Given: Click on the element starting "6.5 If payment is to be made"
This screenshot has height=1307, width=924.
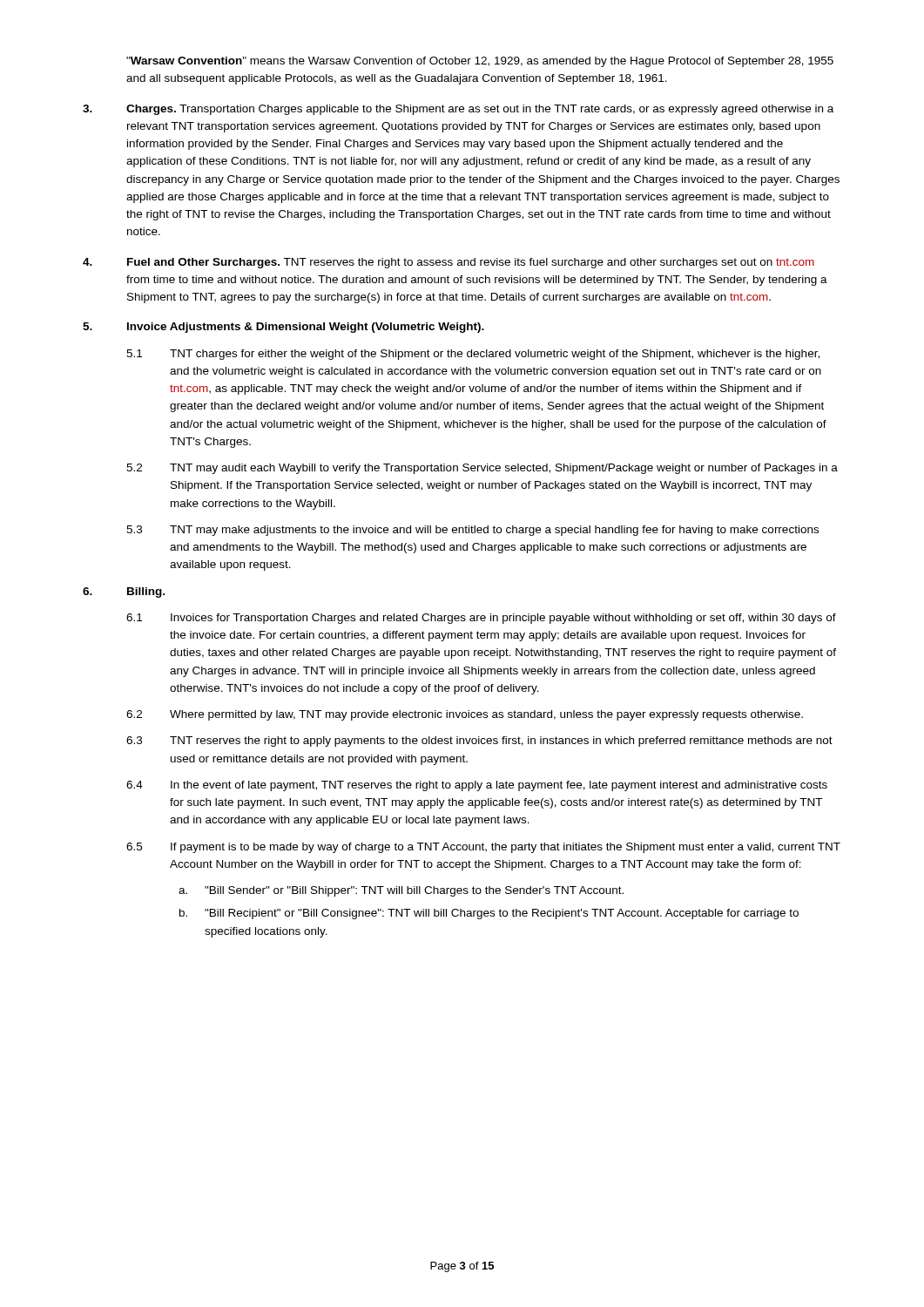Looking at the screenshot, I should (484, 855).
